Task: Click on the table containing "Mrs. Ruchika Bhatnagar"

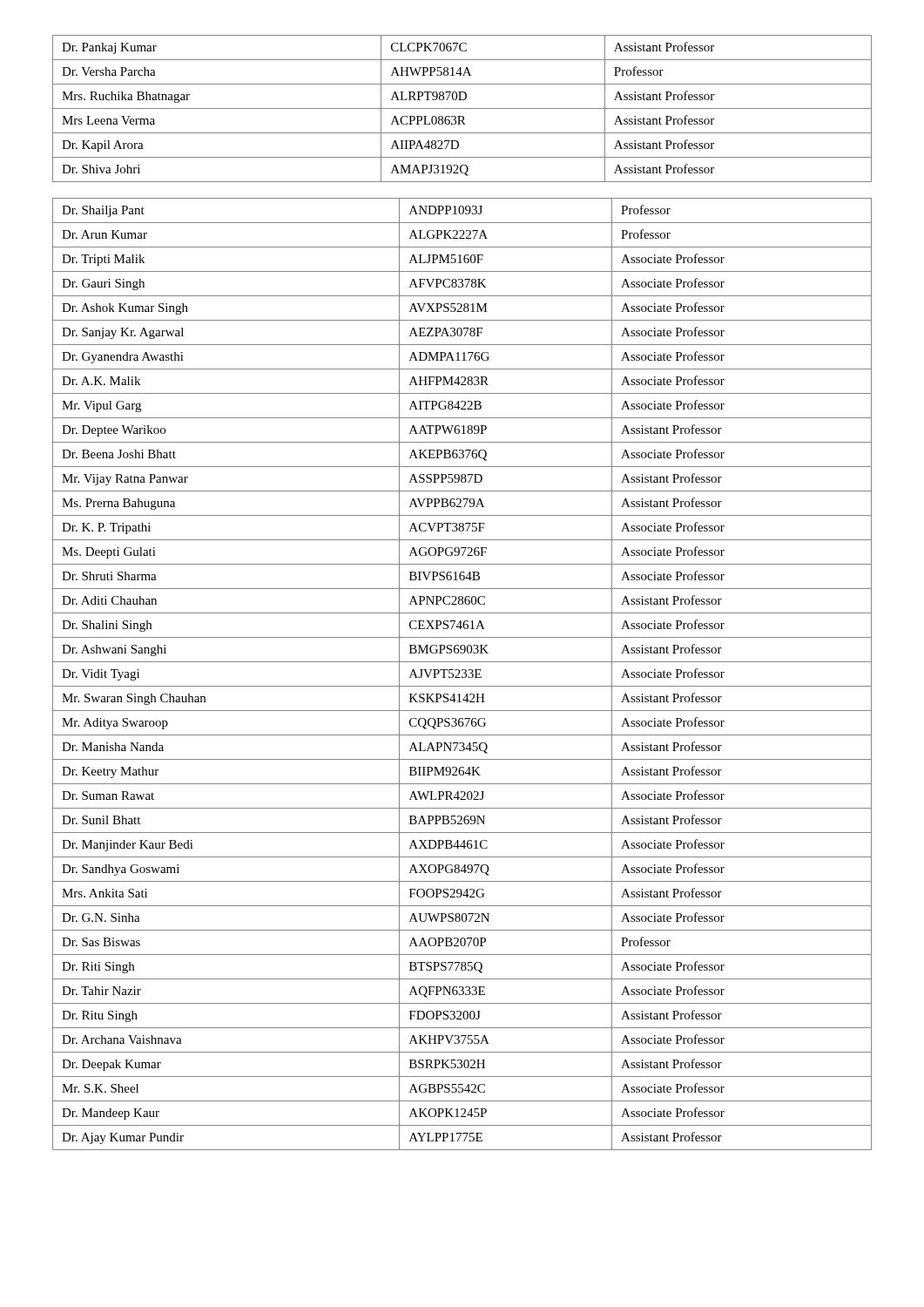Action: pyautogui.click(x=462, y=108)
